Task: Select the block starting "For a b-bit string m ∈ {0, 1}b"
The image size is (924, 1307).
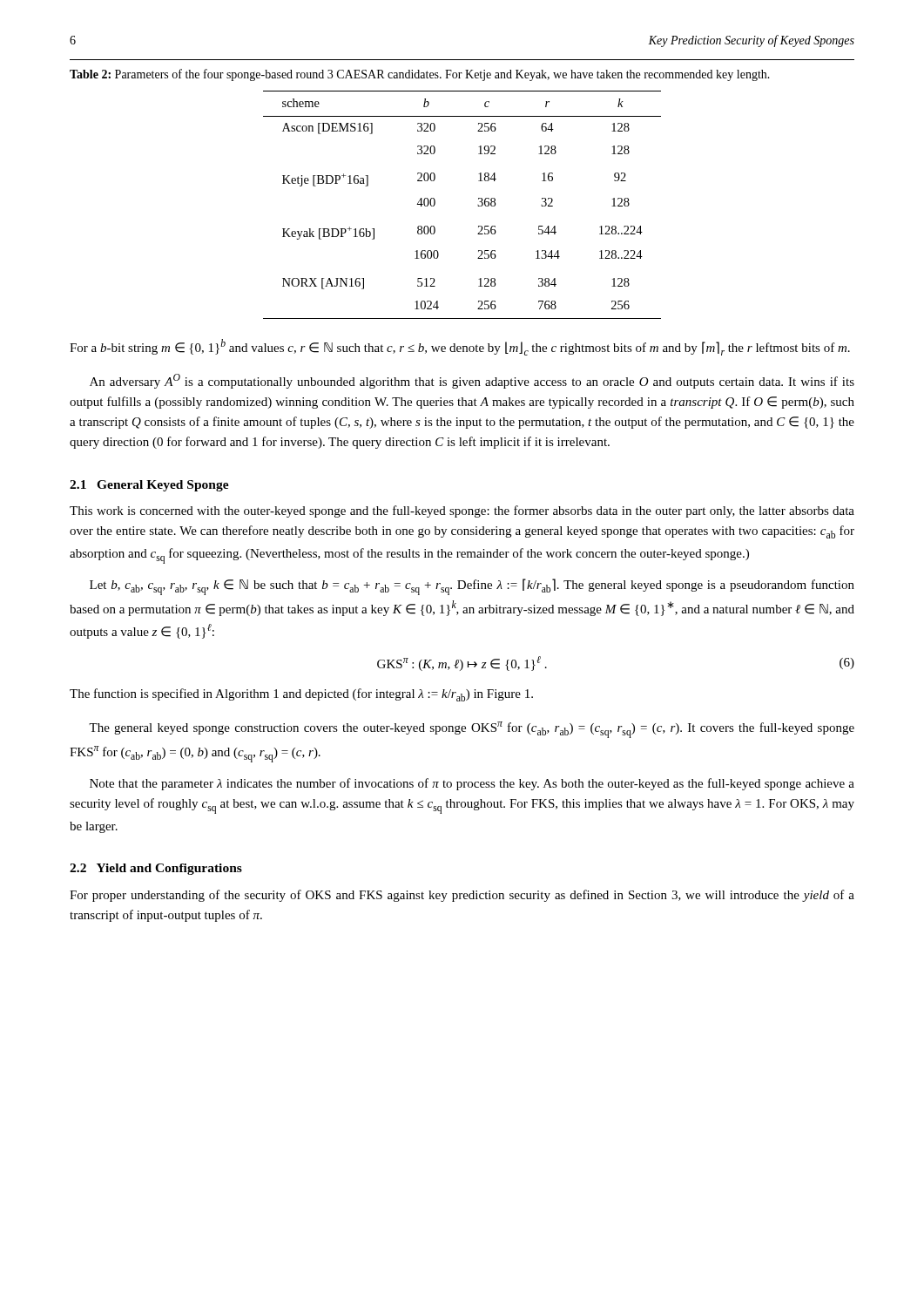Action: [460, 348]
